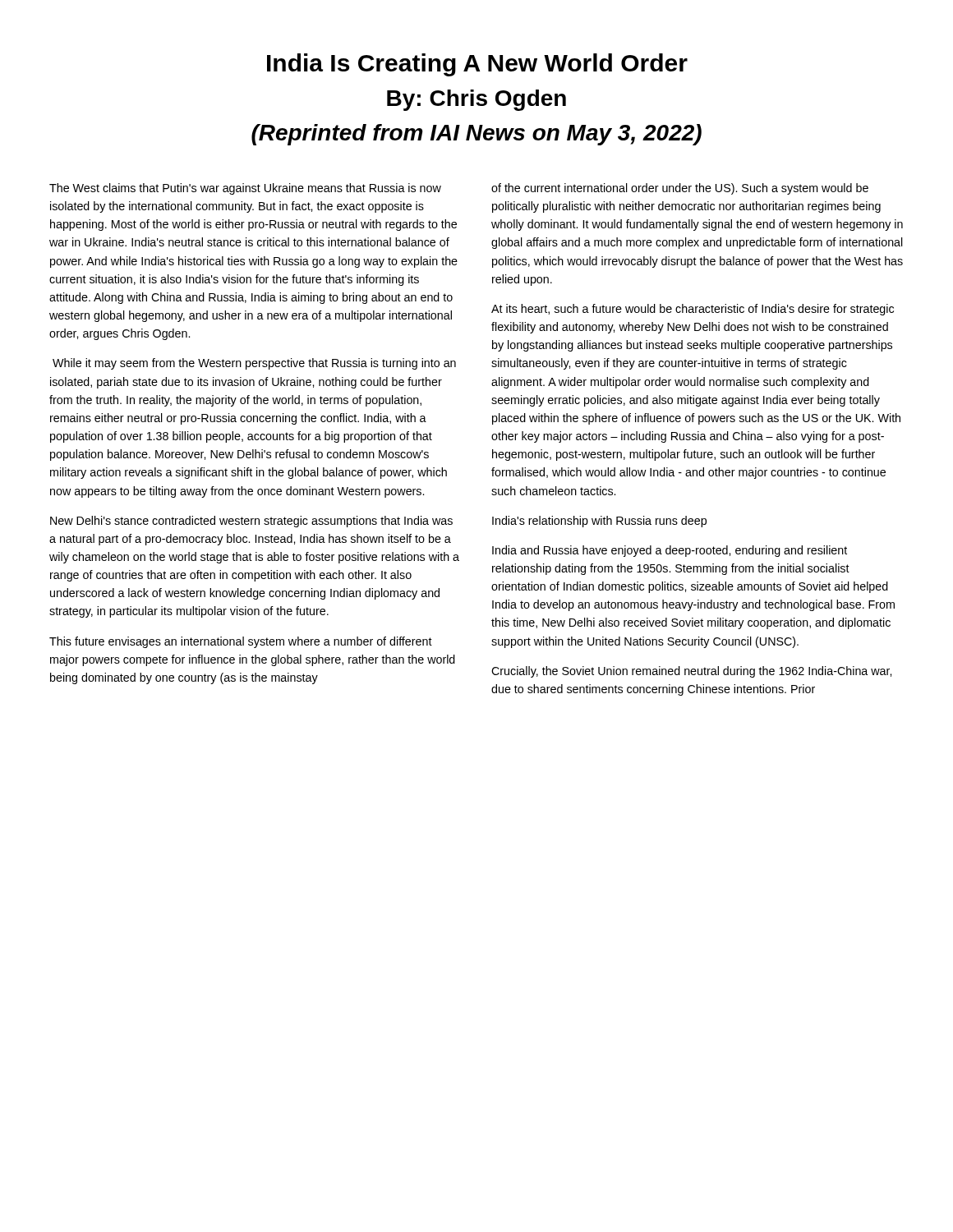Click the section header
The image size is (953, 1232).
pyautogui.click(x=698, y=521)
